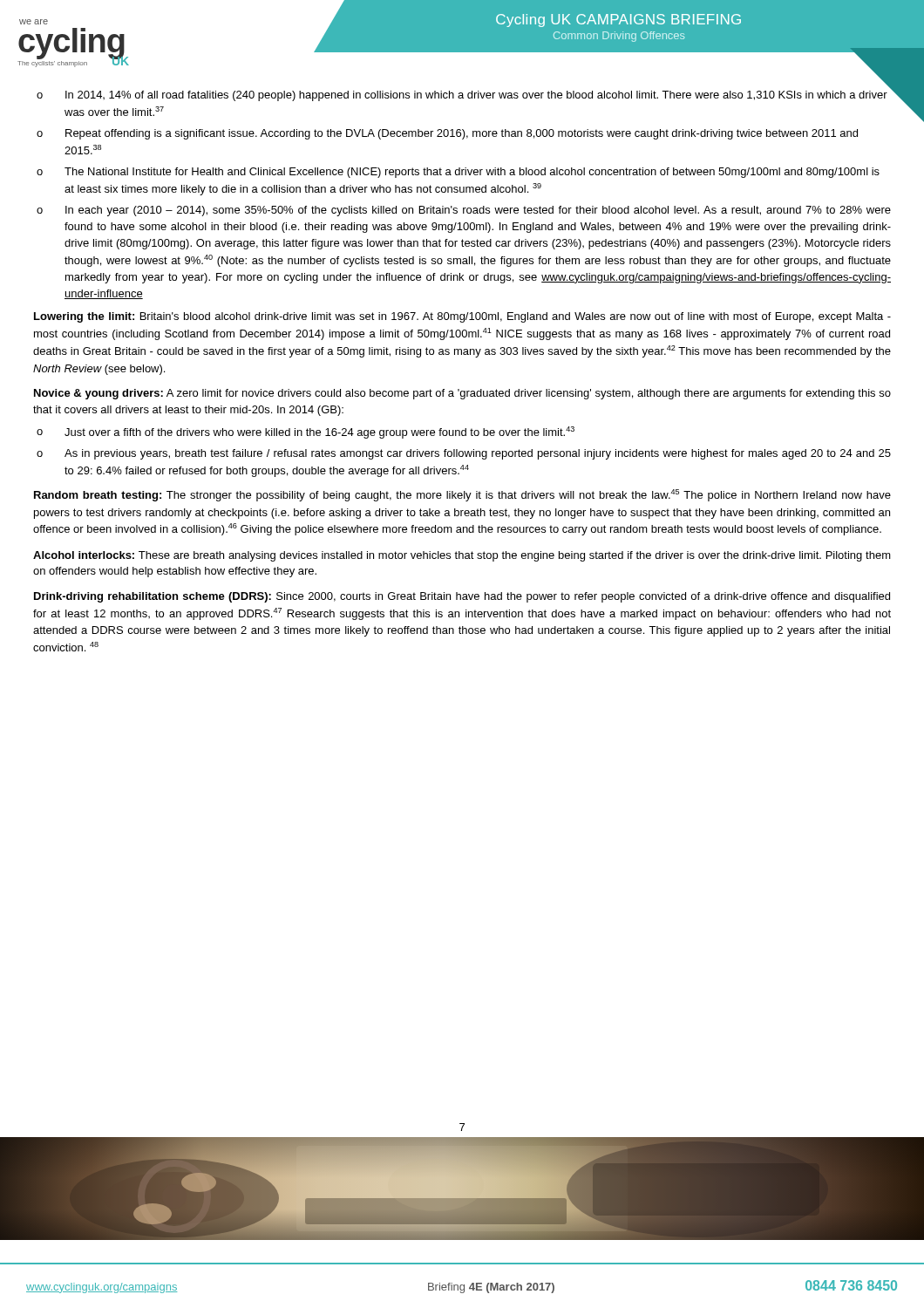Click the passage that begins "o Just over a"

click(462, 433)
